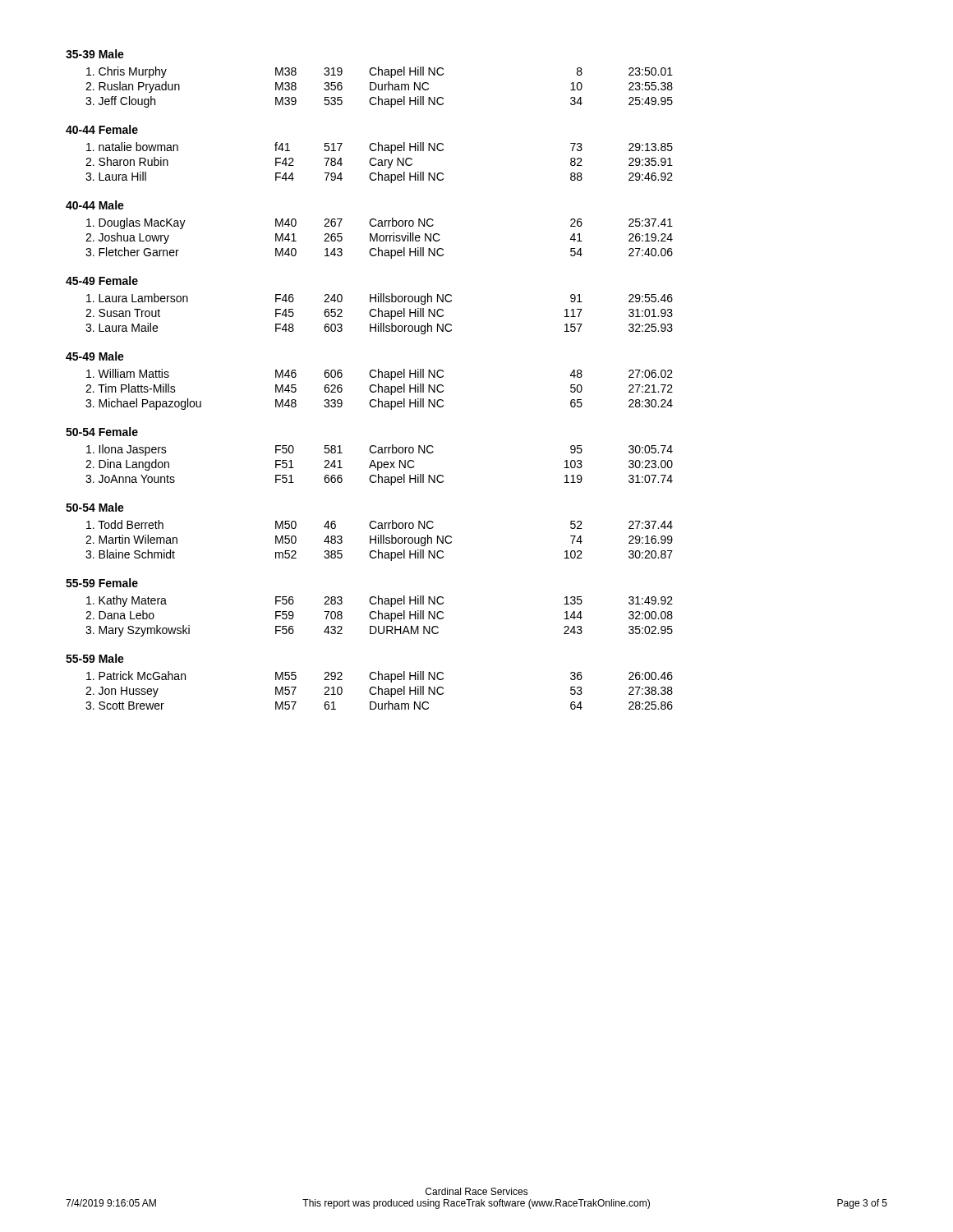Viewport: 953px width, 1232px height.
Task: Navigate to the passage starting "2. Sharon Rubin F42 784"
Action: click(x=369, y=162)
